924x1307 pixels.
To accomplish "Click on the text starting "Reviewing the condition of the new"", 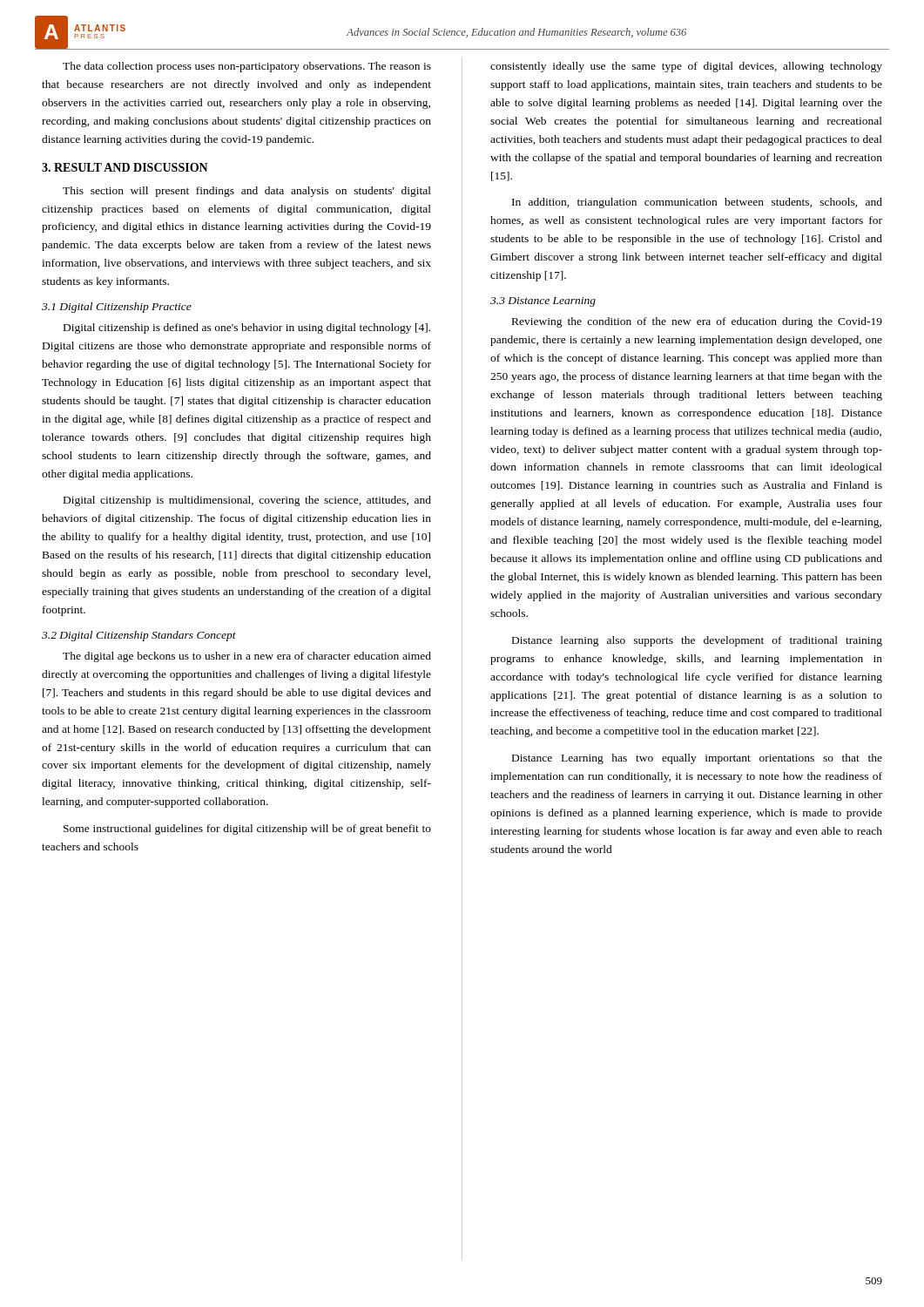I will pos(686,468).
